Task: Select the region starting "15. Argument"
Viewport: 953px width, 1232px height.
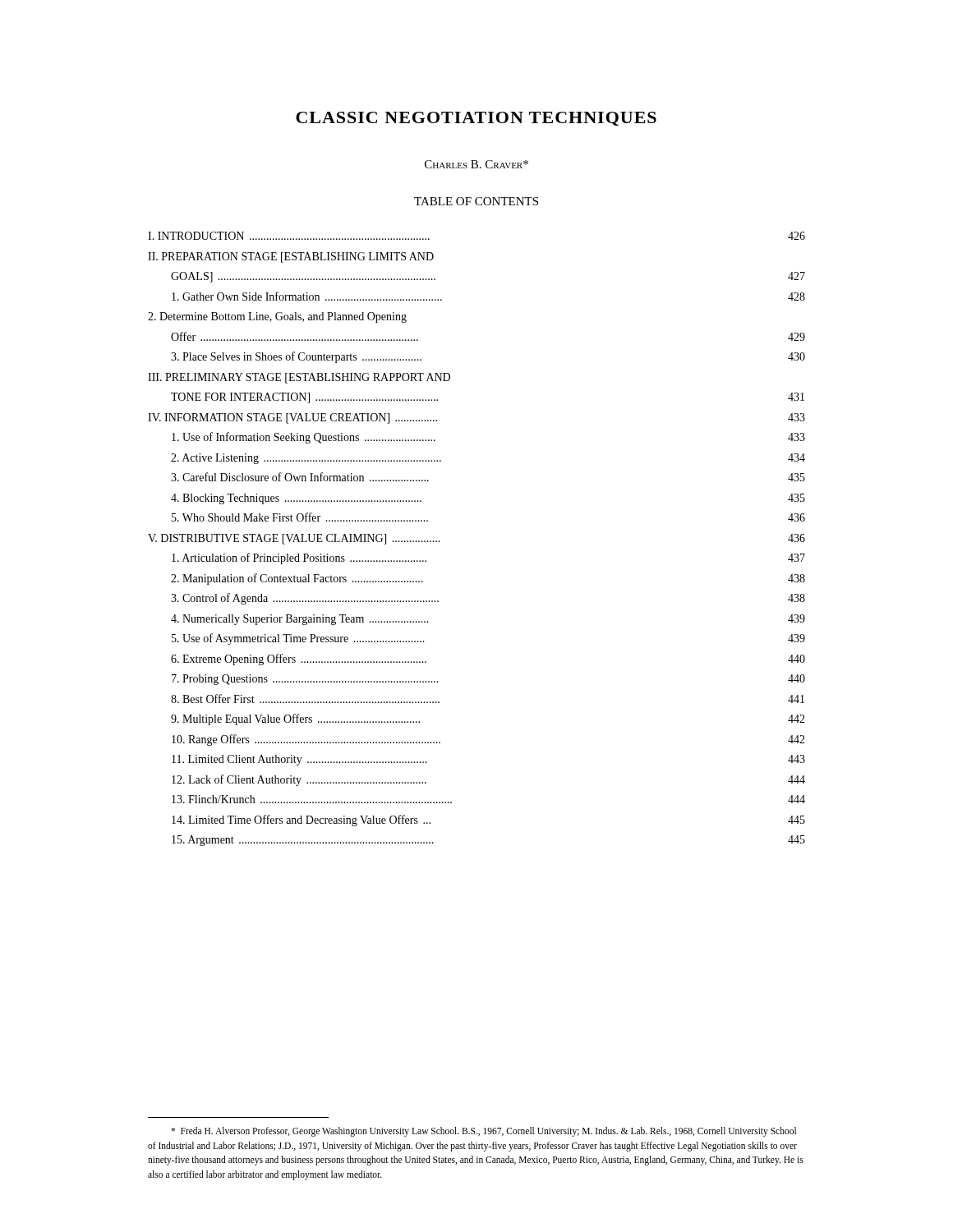Action: click(x=232, y=841)
